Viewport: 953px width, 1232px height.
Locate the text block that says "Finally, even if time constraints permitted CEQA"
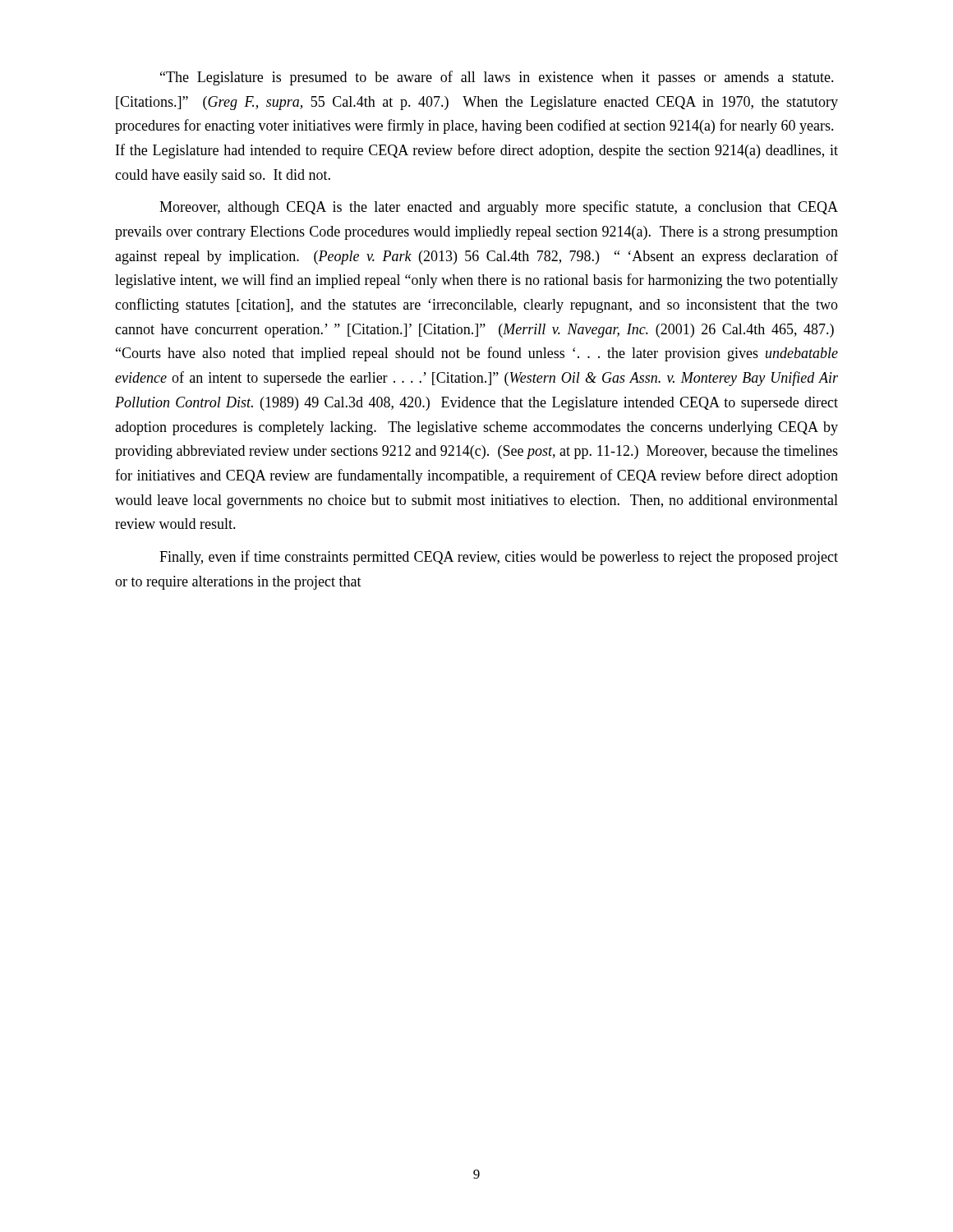[x=476, y=570]
